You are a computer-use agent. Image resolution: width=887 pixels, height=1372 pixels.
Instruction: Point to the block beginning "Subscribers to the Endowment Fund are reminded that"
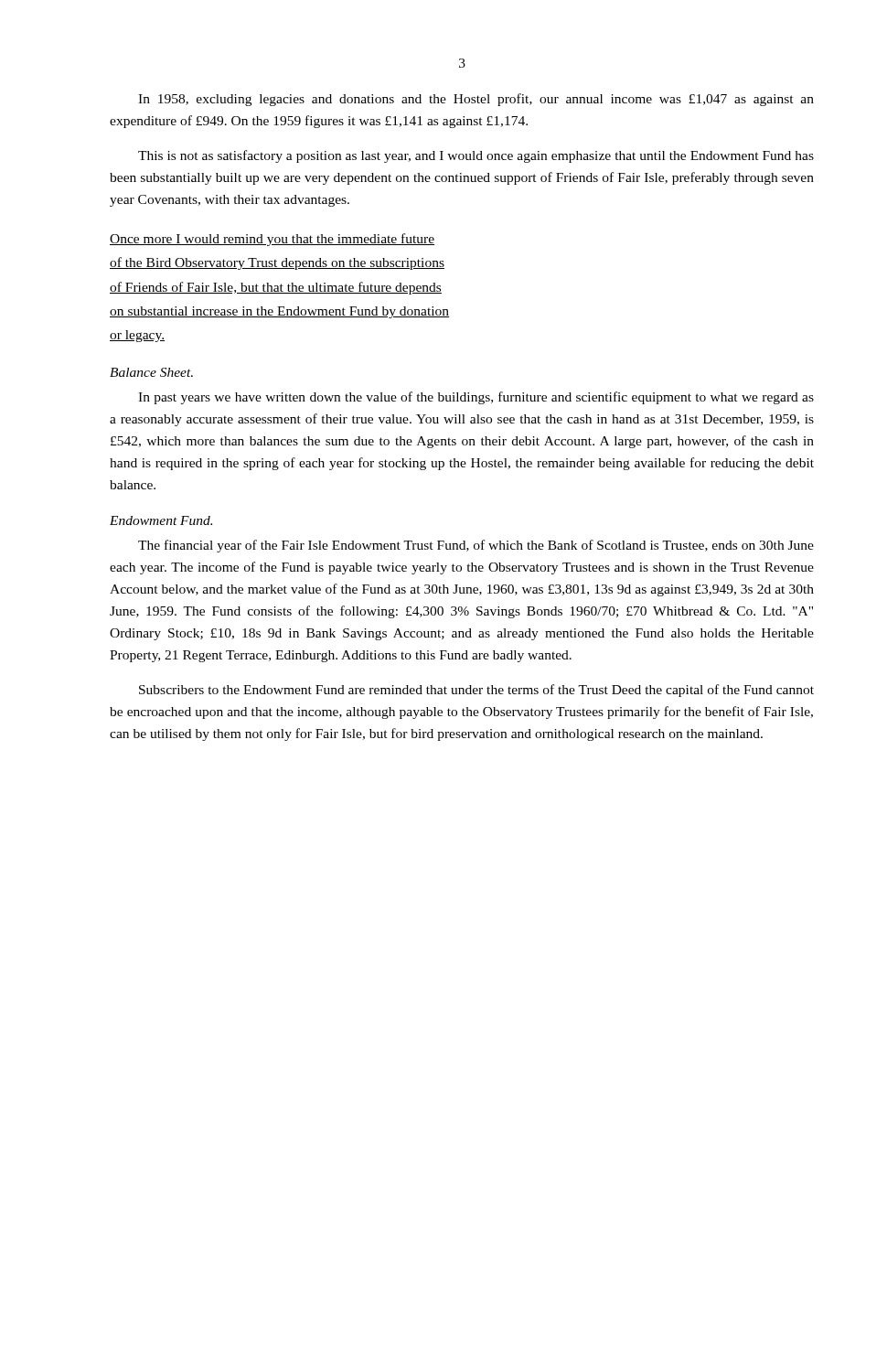(462, 712)
